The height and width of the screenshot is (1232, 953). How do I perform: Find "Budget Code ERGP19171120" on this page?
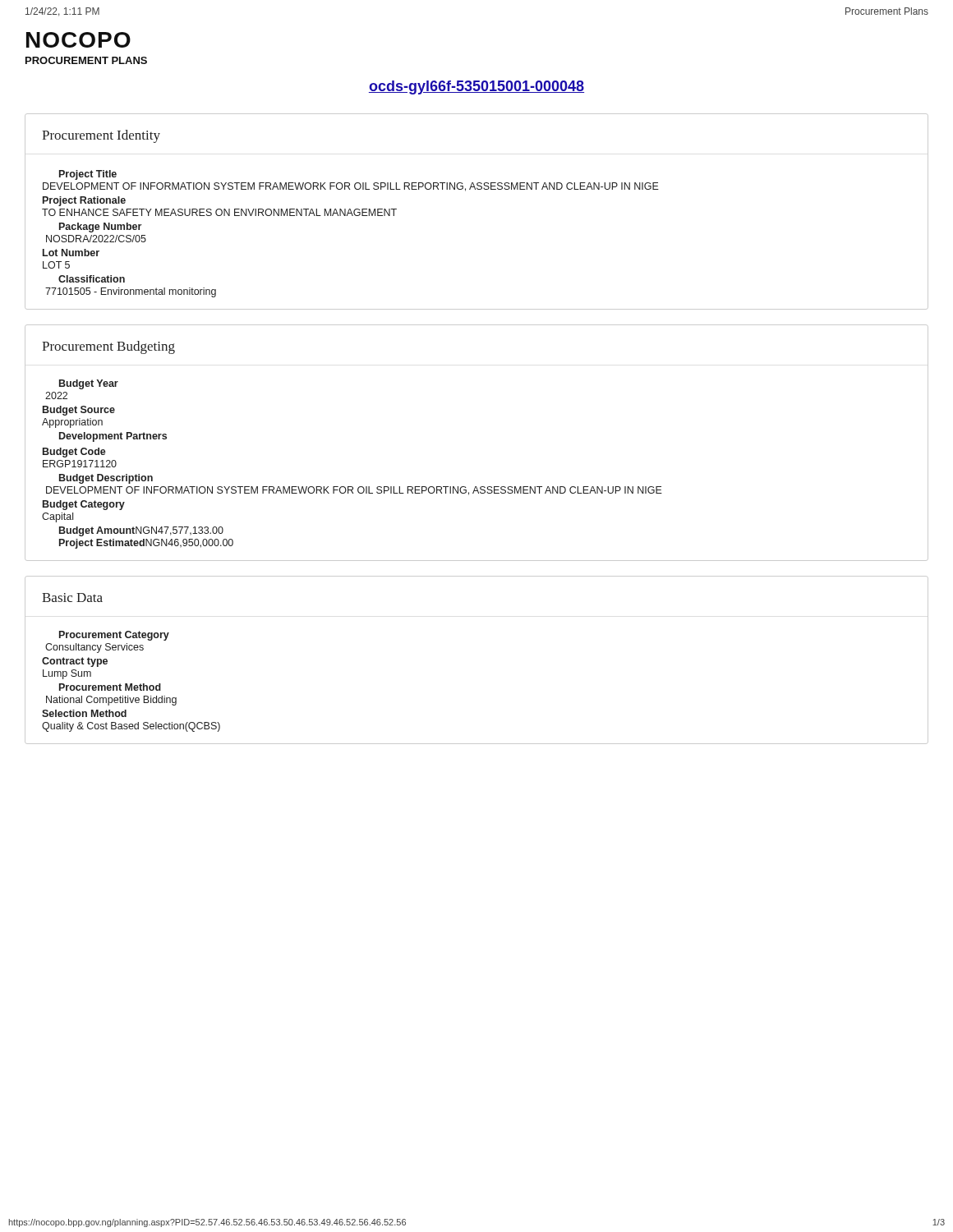click(74, 453)
